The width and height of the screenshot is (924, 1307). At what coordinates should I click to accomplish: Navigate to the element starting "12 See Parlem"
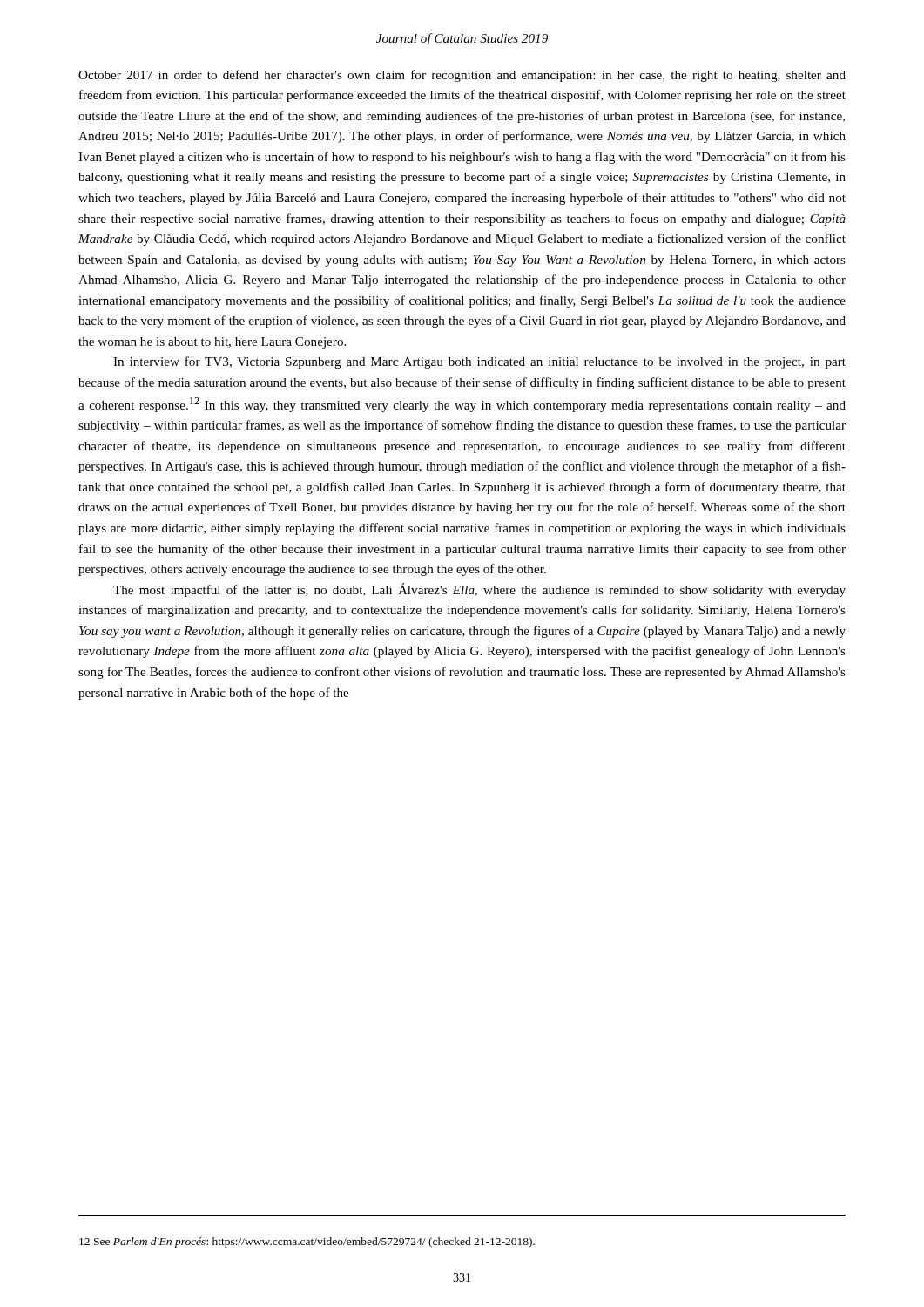(x=462, y=1241)
